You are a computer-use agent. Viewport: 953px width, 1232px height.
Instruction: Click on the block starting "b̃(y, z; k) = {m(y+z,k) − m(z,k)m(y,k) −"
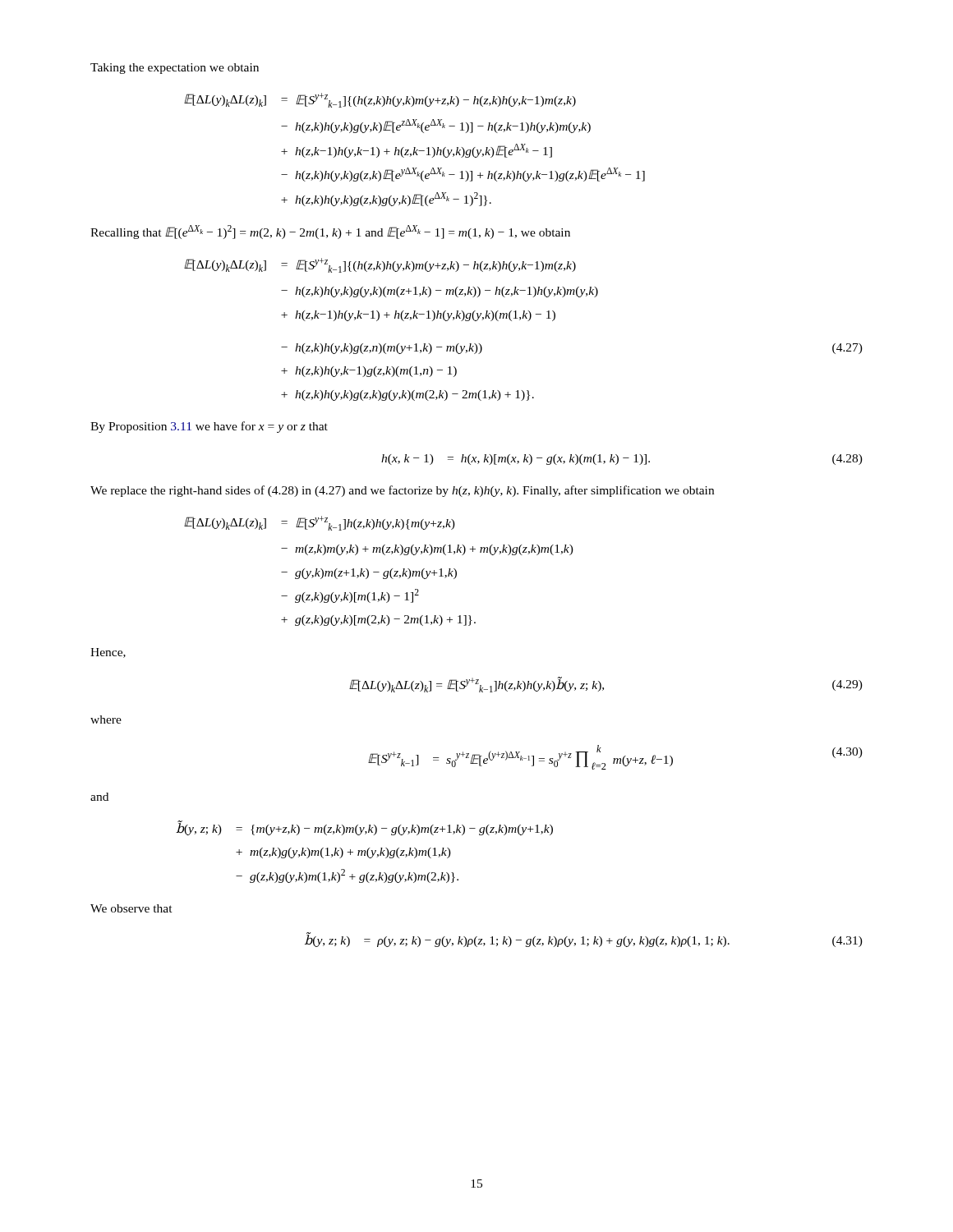[x=364, y=828]
